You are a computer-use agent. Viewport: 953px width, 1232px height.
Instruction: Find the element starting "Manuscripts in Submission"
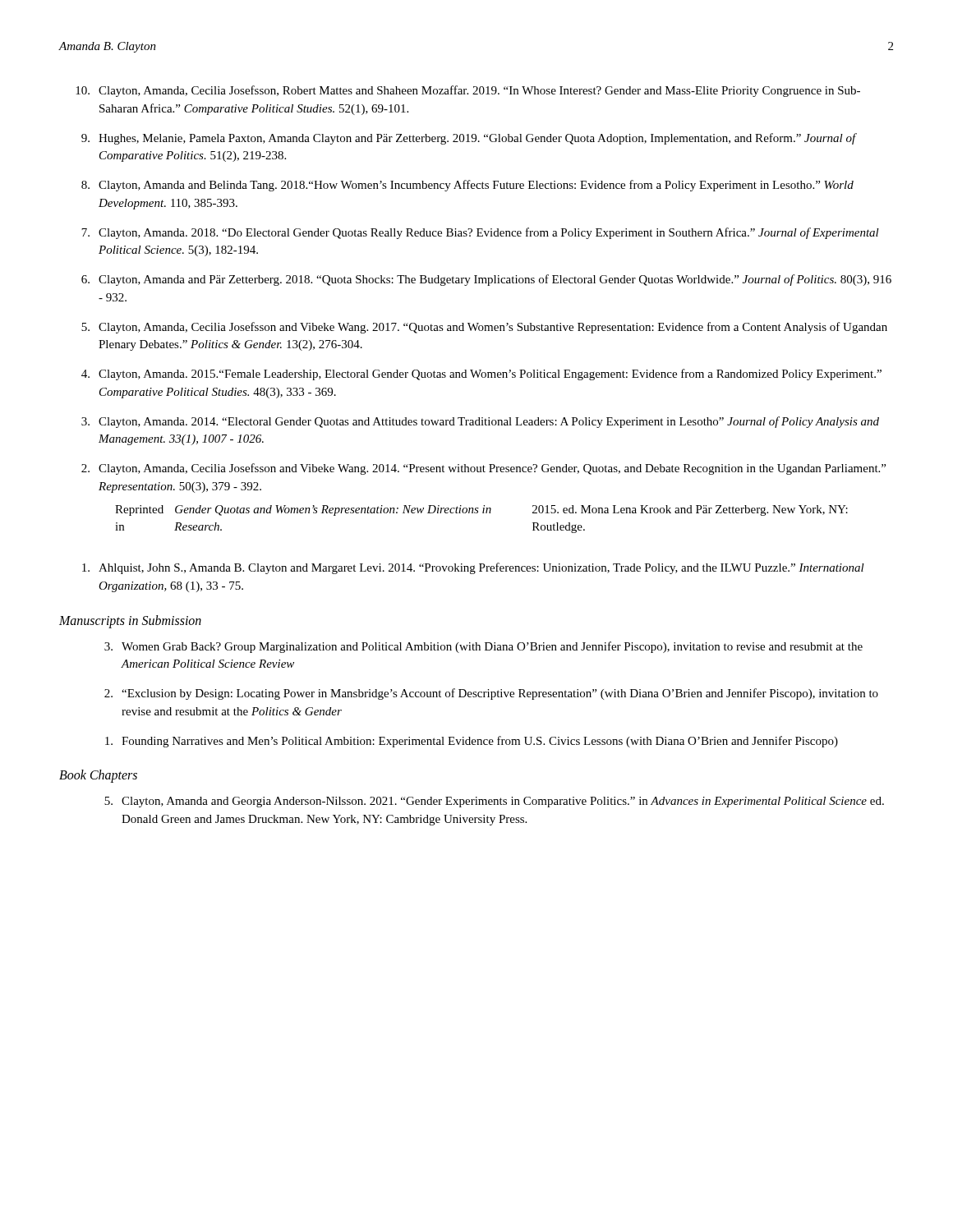[x=130, y=620]
